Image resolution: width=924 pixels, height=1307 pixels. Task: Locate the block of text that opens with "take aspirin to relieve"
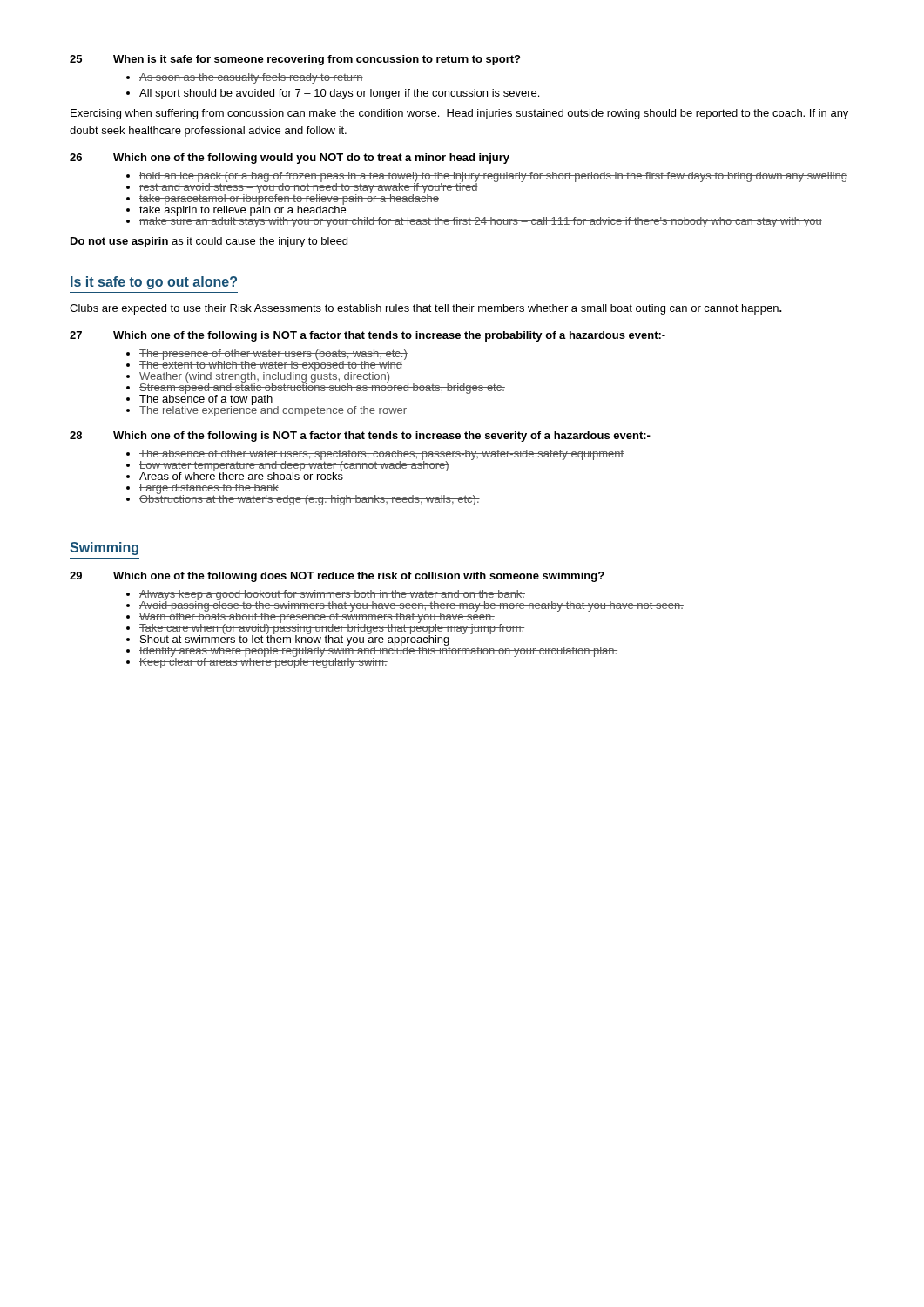coord(484,210)
